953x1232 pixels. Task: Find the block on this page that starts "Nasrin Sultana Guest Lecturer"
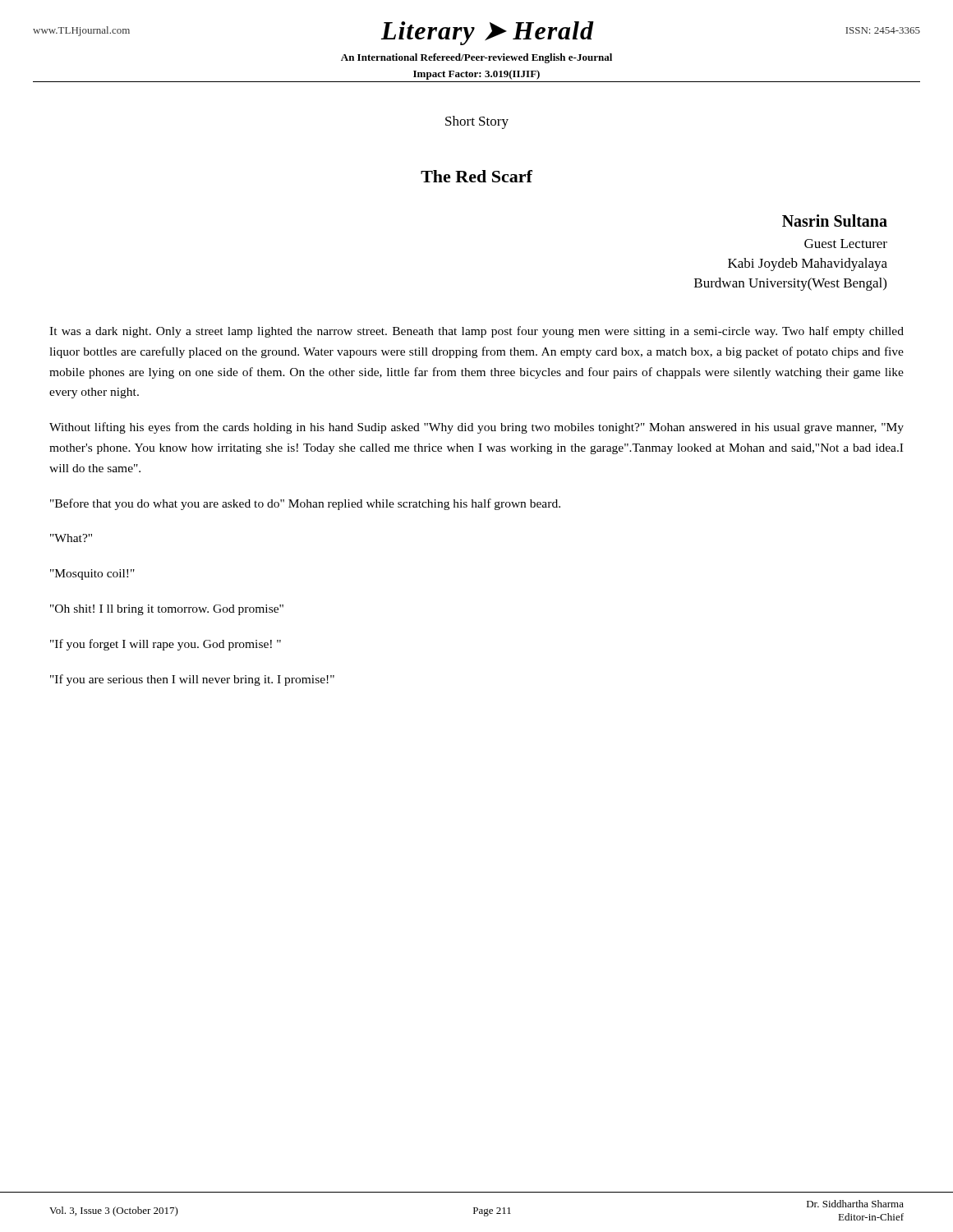pos(835,221)
